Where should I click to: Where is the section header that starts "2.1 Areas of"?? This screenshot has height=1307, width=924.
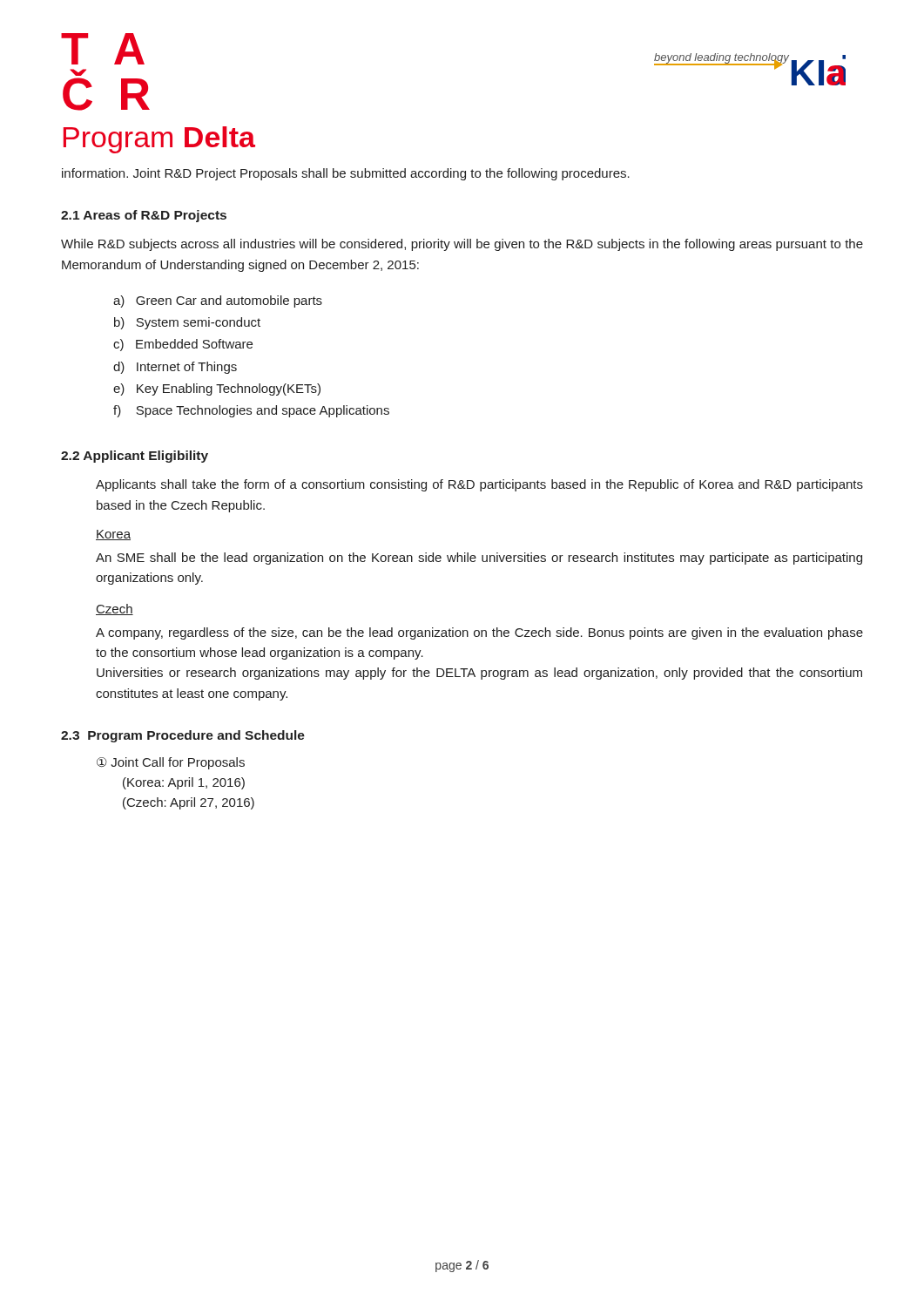pos(144,215)
